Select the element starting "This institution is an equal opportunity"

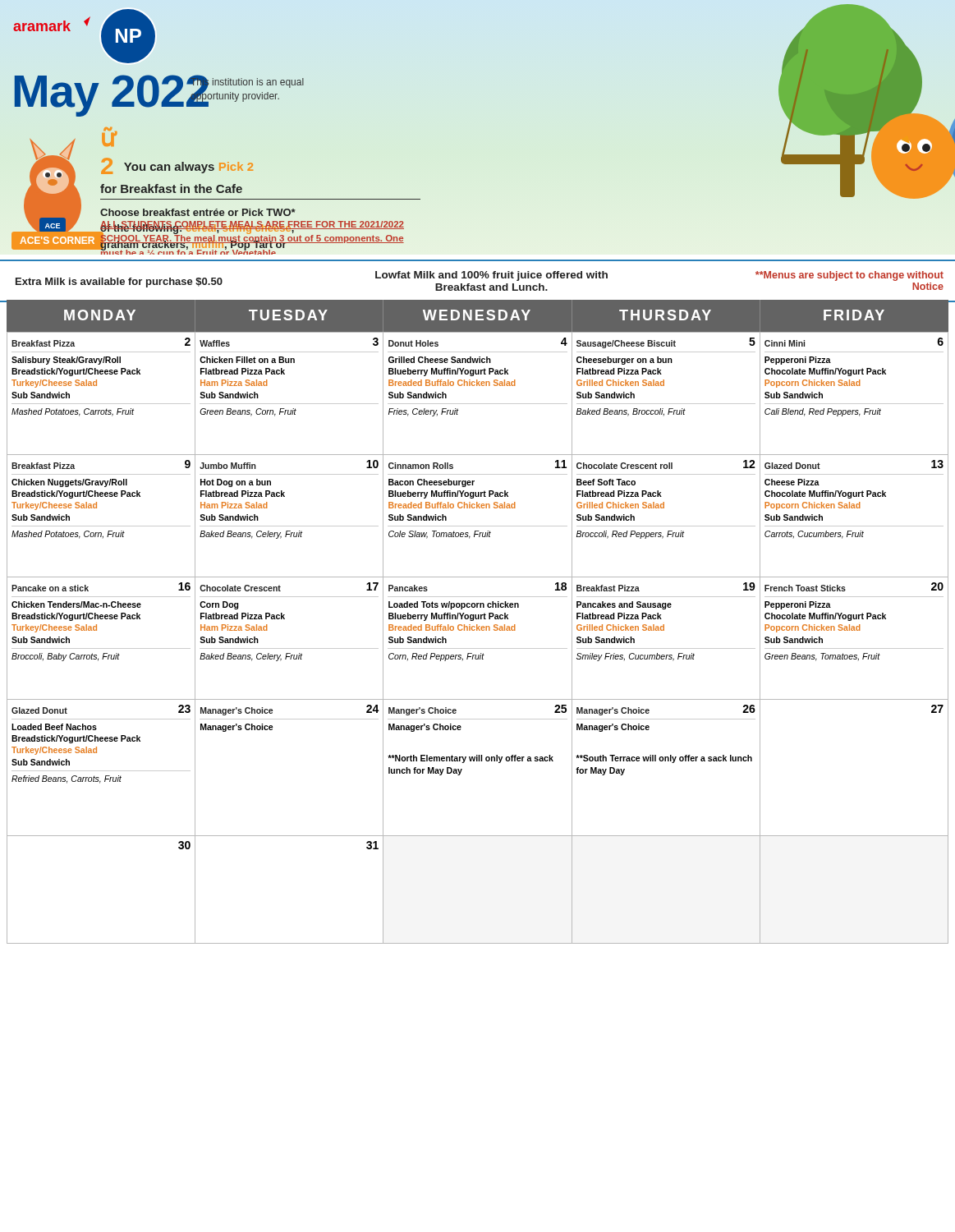247,89
